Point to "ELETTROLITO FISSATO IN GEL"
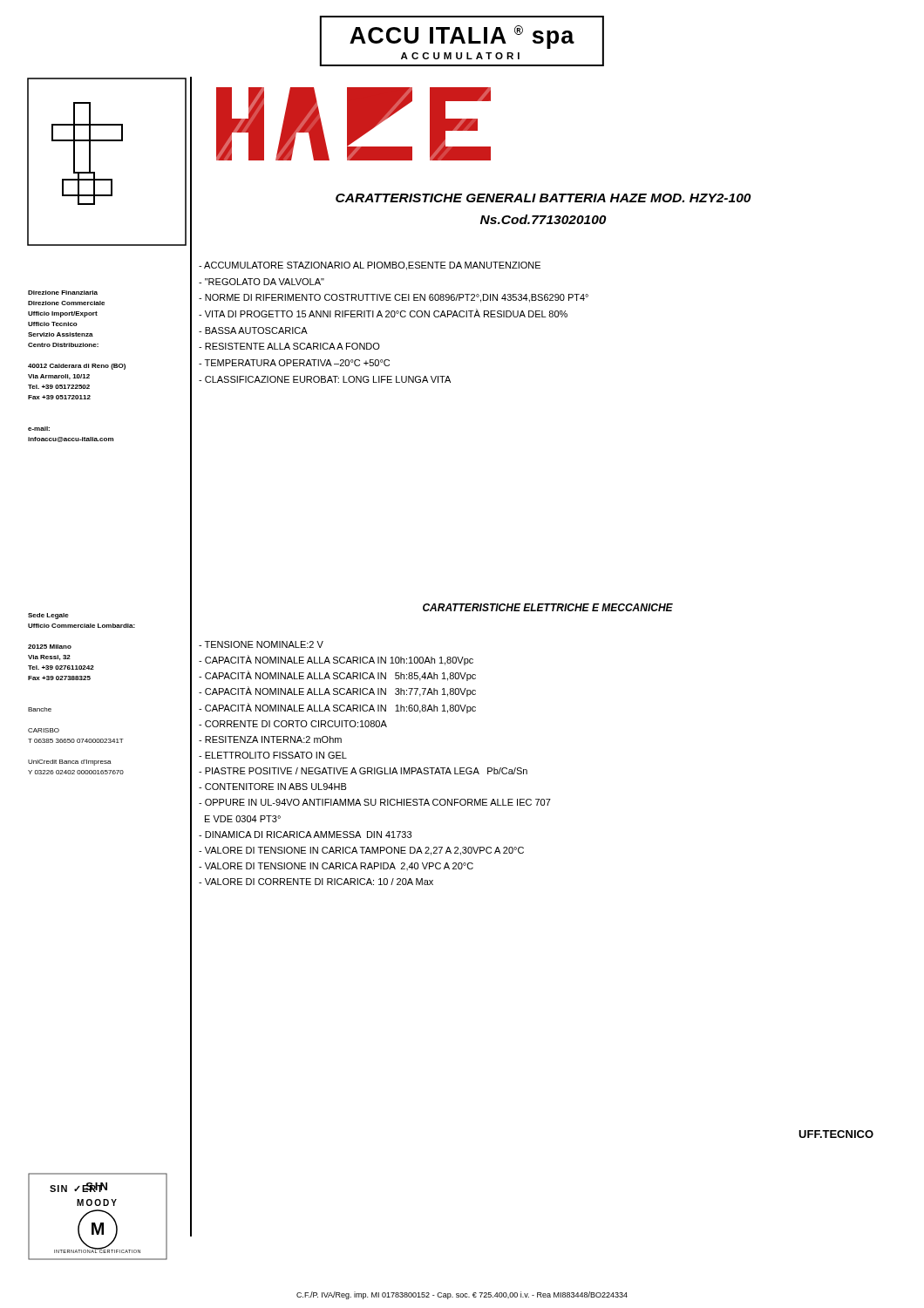This screenshot has width=924, height=1308. [x=273, y=755]
